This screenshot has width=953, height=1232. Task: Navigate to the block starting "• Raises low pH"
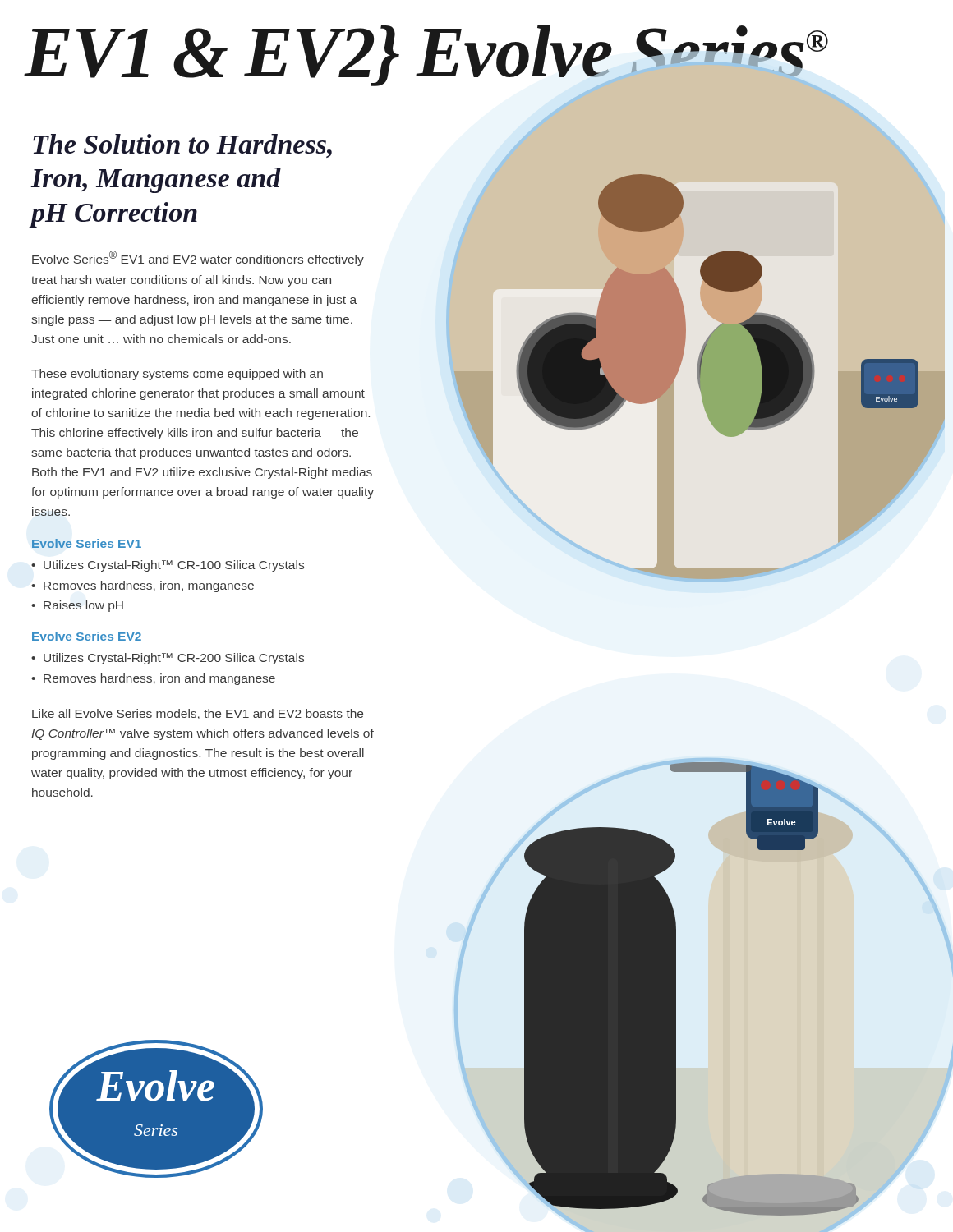point(78,606)
